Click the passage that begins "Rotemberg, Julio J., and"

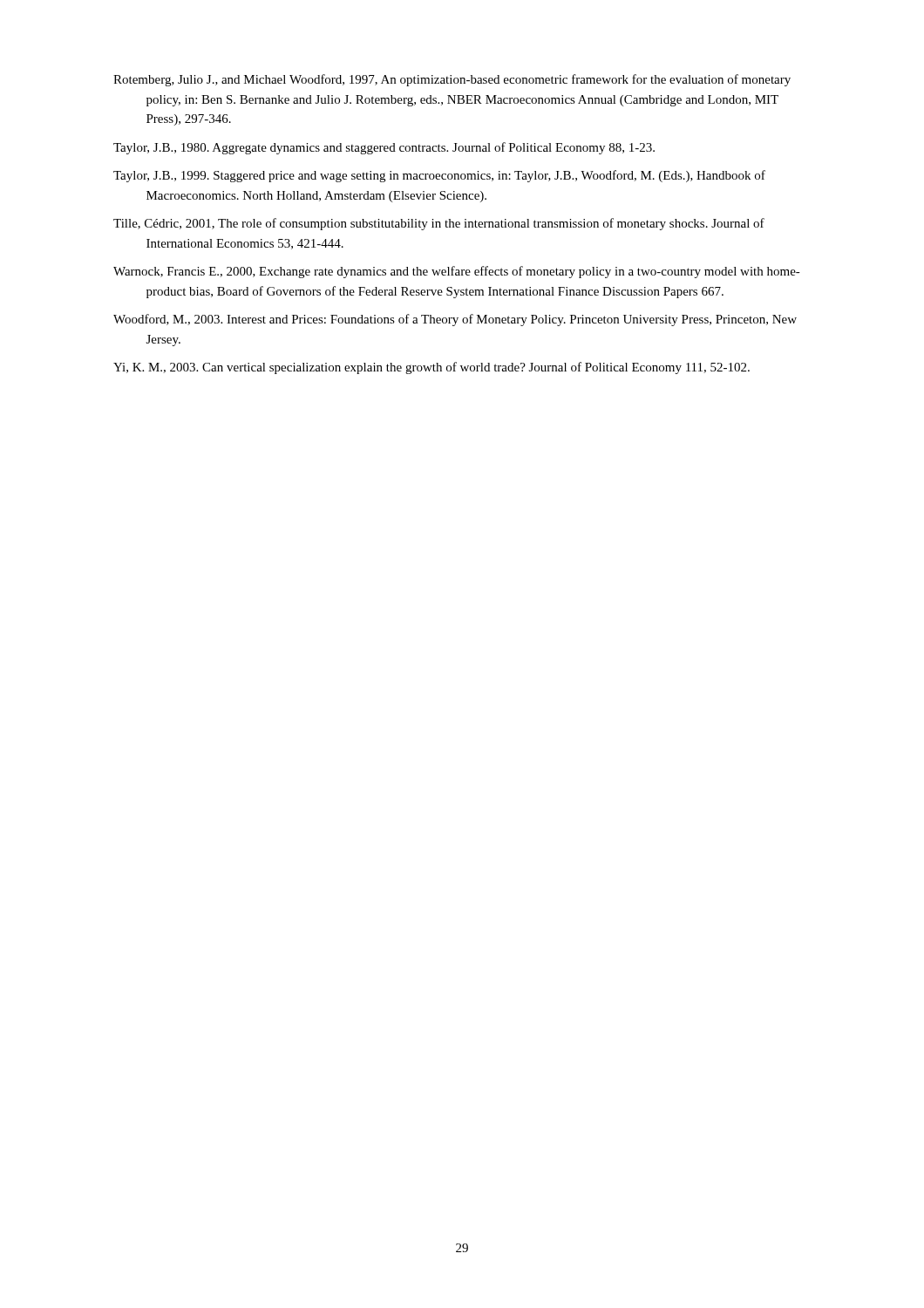452,99
